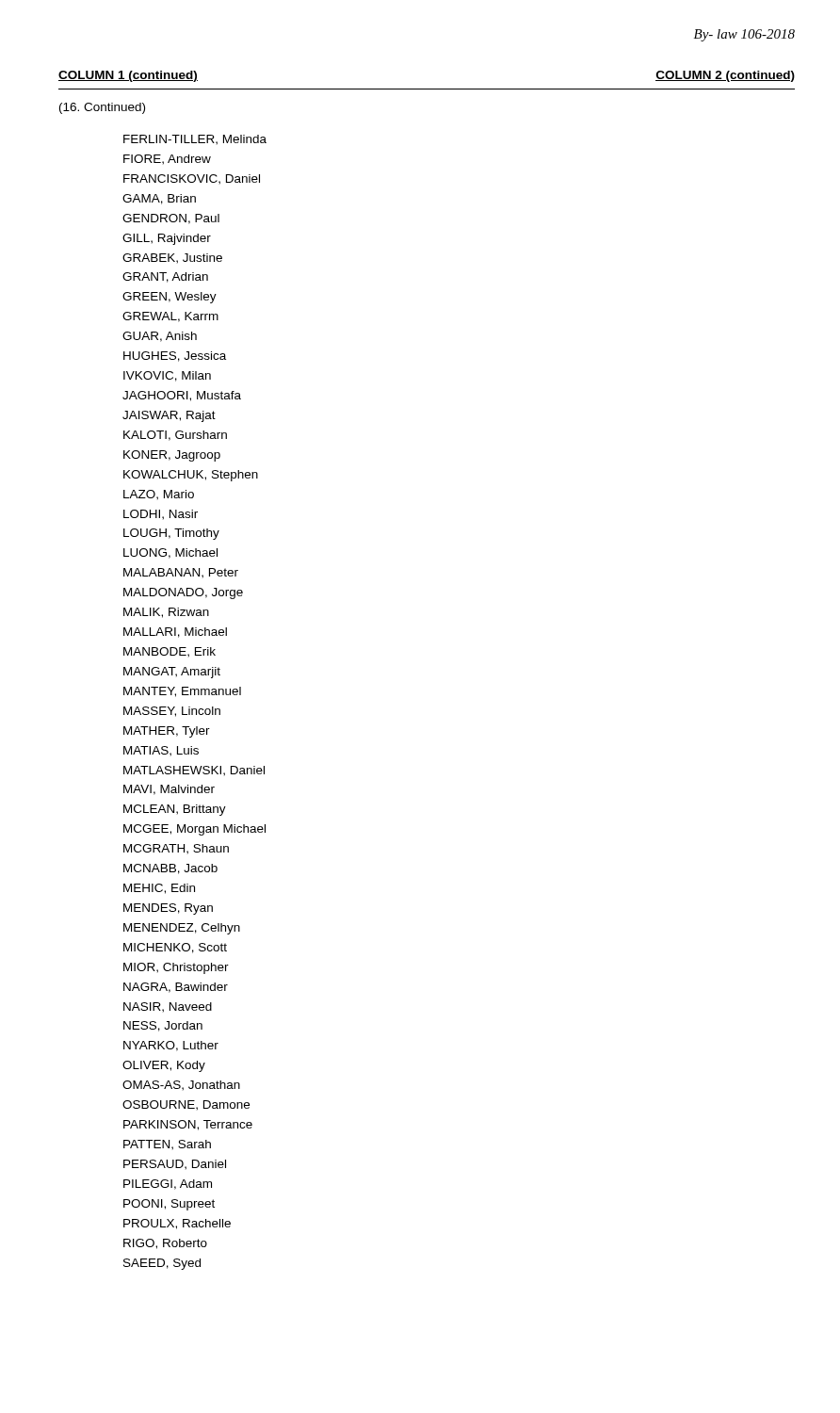
Task: Locate the list item that says "JAISWAR, Rajat"
Action: pyautogui.click(x=169, y=415)
